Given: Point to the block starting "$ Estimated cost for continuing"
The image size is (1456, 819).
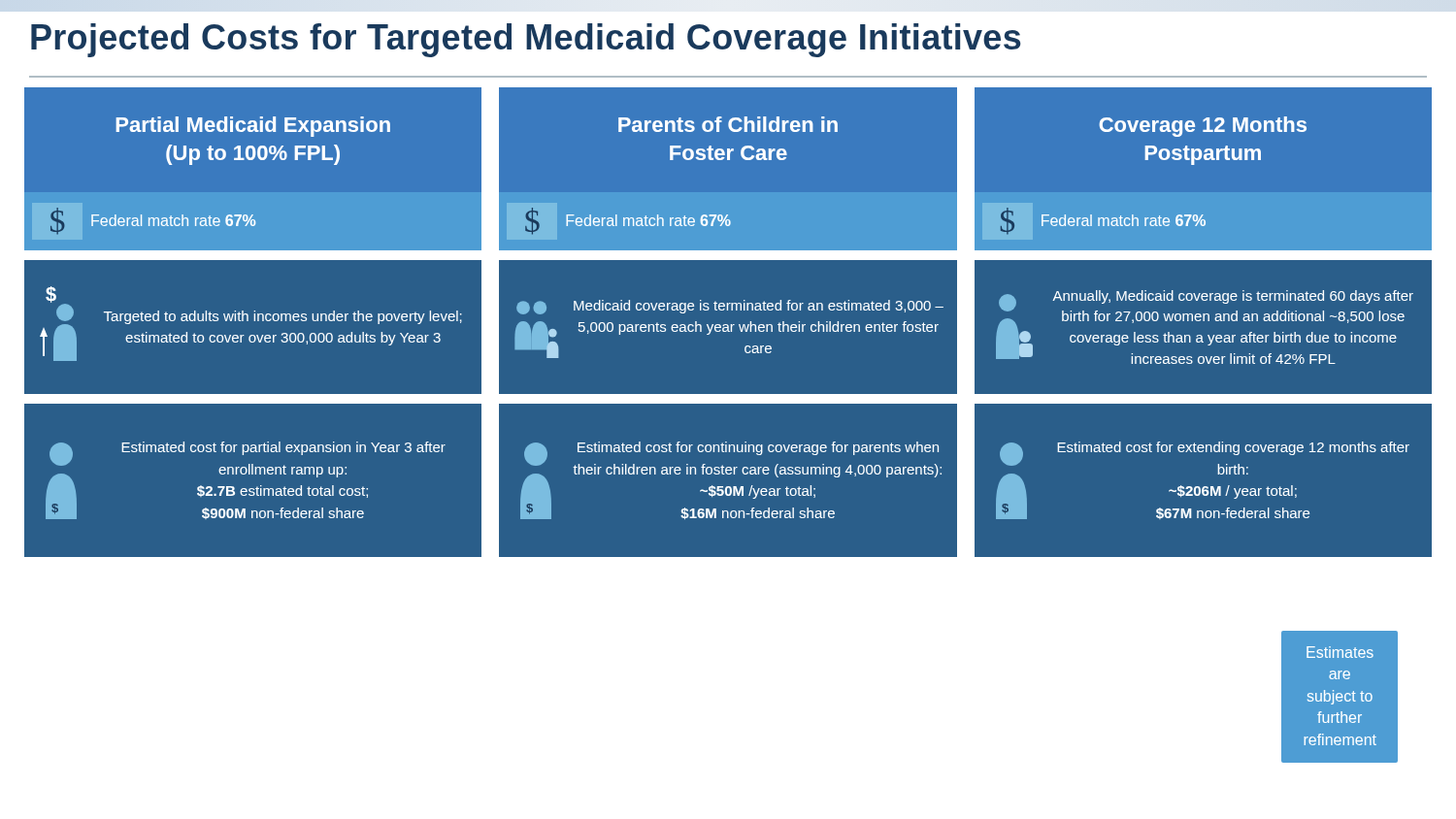Looking at the screenshot, I should (x=728, y=480).
